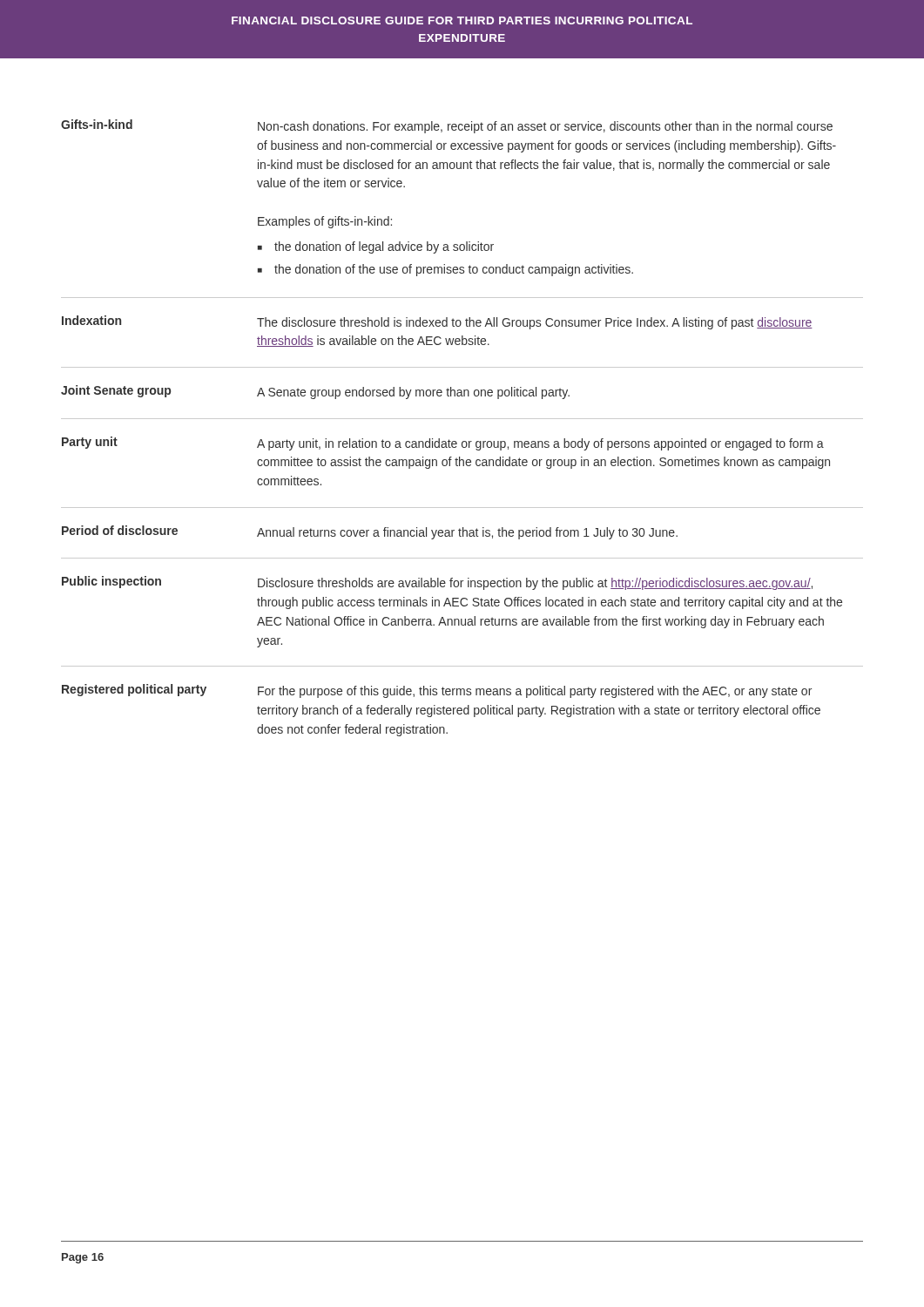Select the text block that reads "Non-cash donations. For"
Viewport: 924px width, 1307px height.
(x=545, y=127)
